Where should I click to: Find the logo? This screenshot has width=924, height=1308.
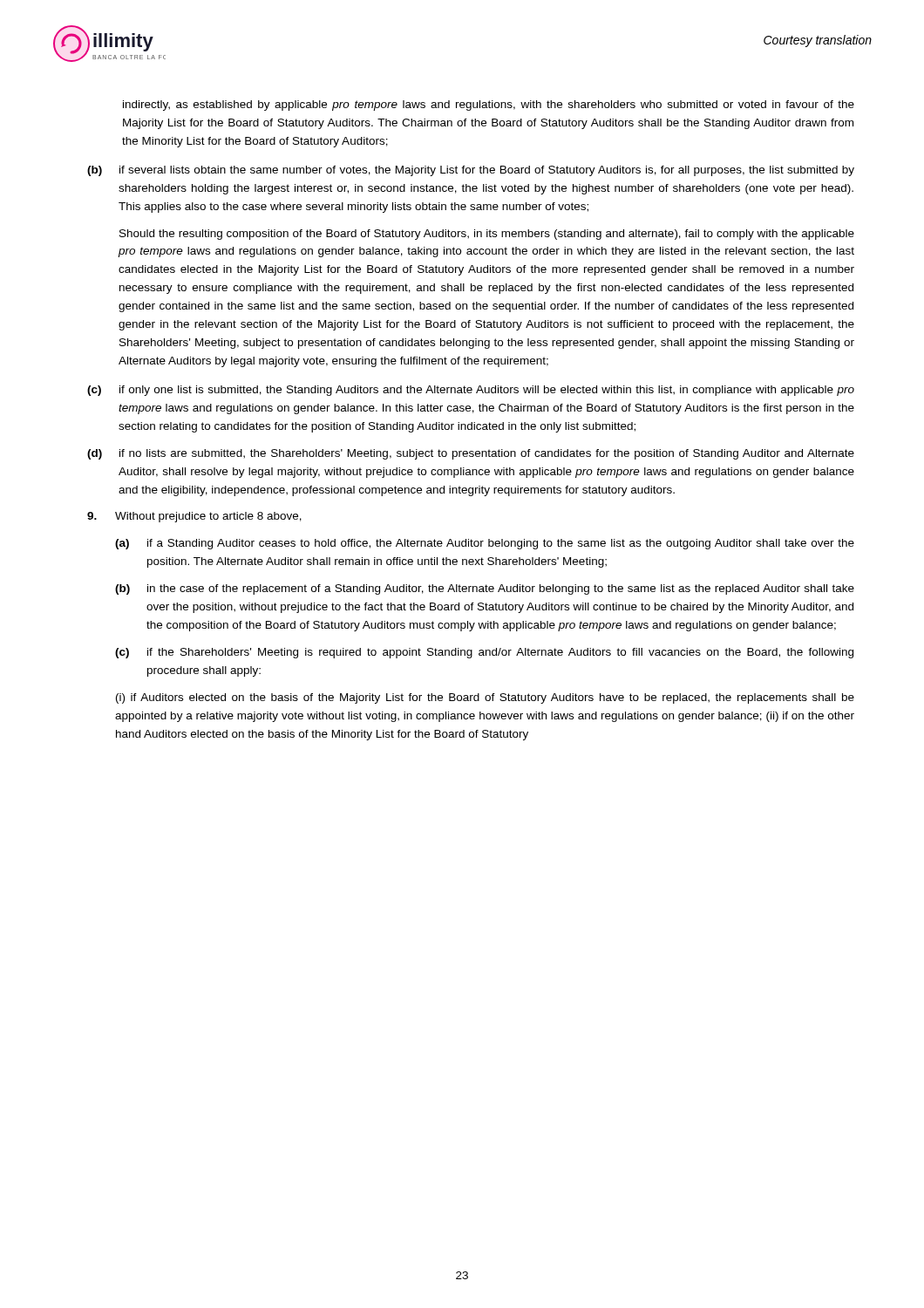click(x=109, y=51)
